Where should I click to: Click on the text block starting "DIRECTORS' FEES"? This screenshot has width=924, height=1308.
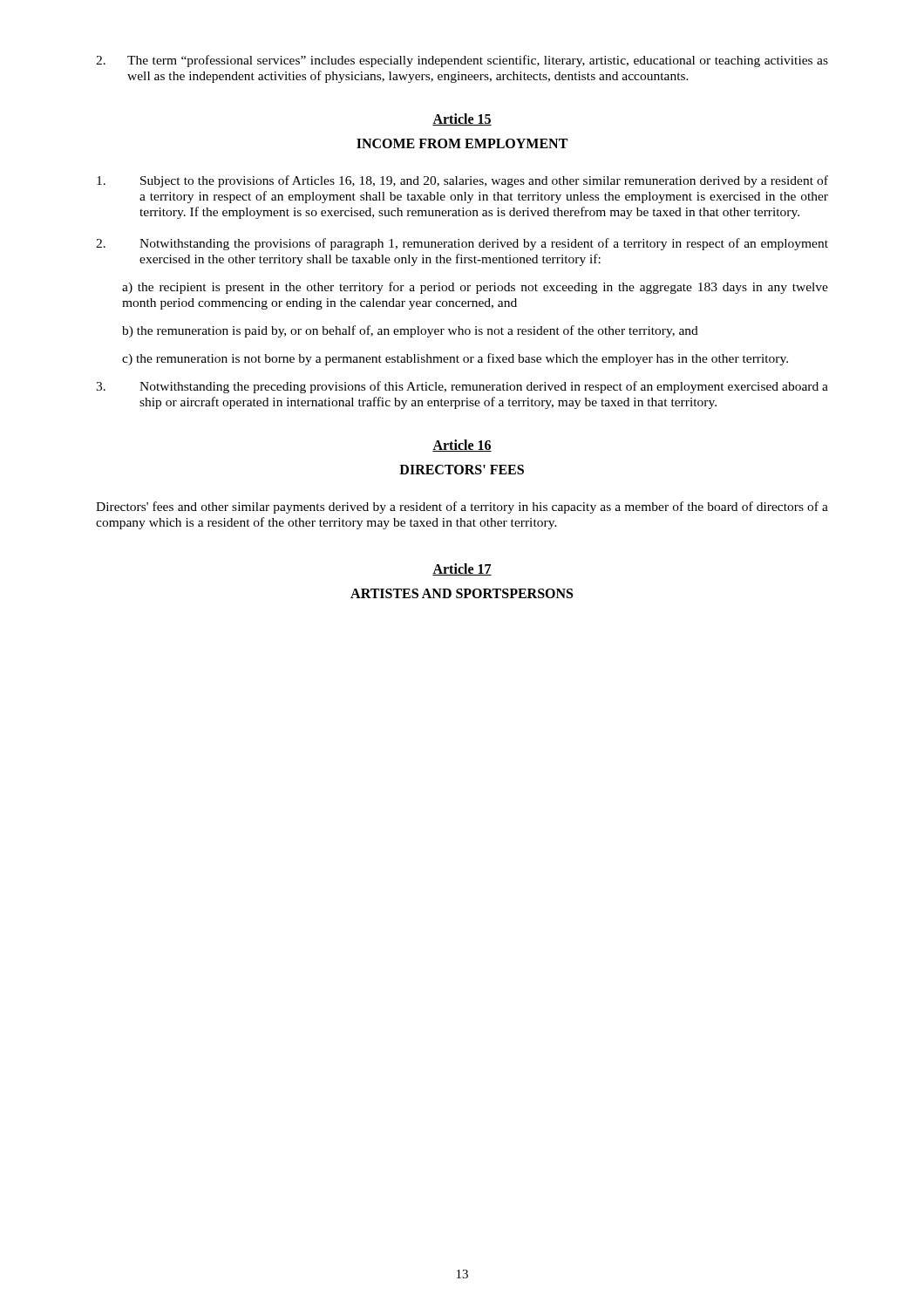pyautogui.click(x=462, y=470)
